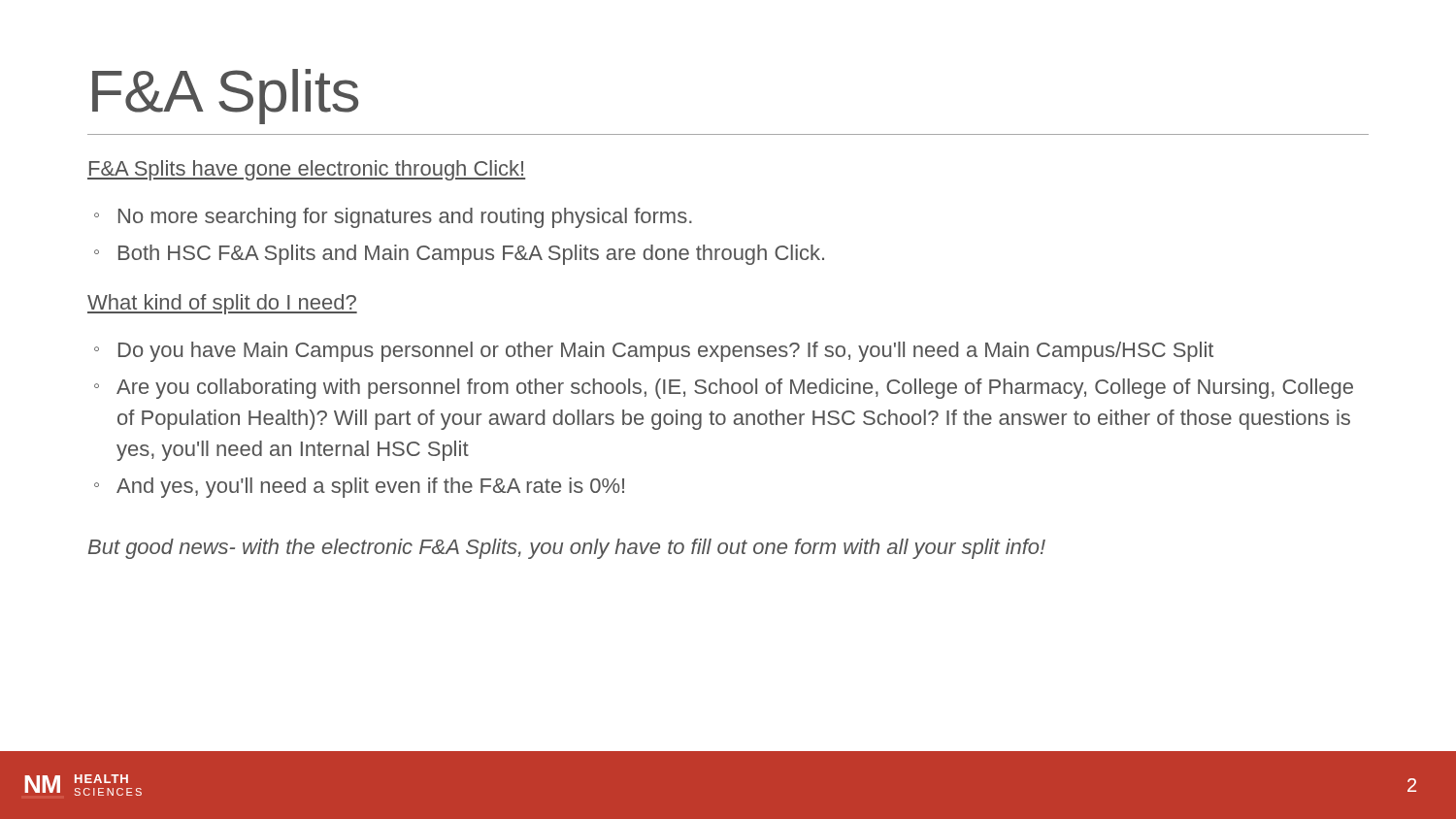The image size is (1456, 819).
Task: Where is the passage that starts "Both HSC F&A Splits"?
Action: [x=471, y=253]
